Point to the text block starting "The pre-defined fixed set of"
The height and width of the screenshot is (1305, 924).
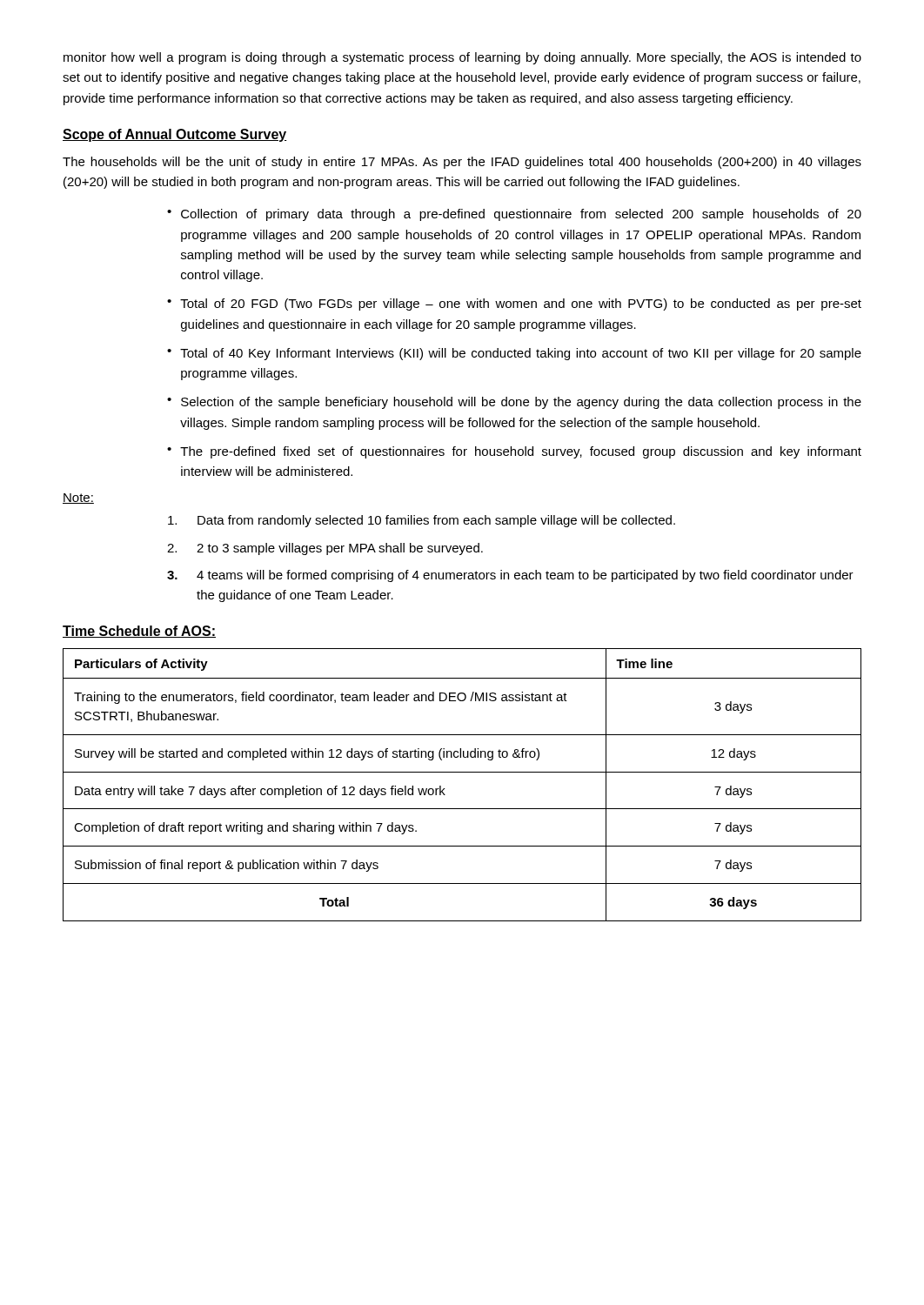[x=521, y=461]
